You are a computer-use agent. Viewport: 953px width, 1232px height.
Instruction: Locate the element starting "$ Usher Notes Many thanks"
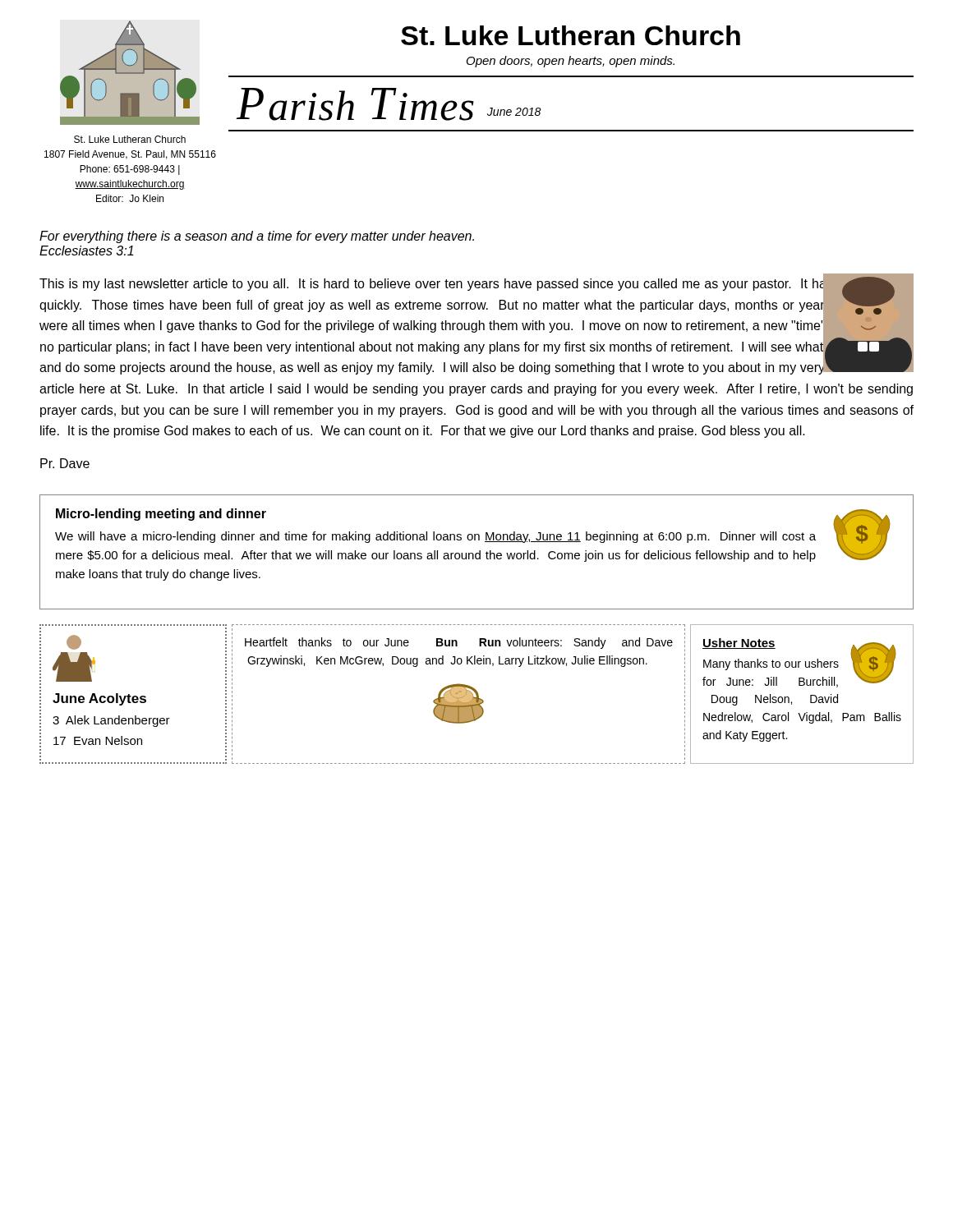click(x=802, y=687)
